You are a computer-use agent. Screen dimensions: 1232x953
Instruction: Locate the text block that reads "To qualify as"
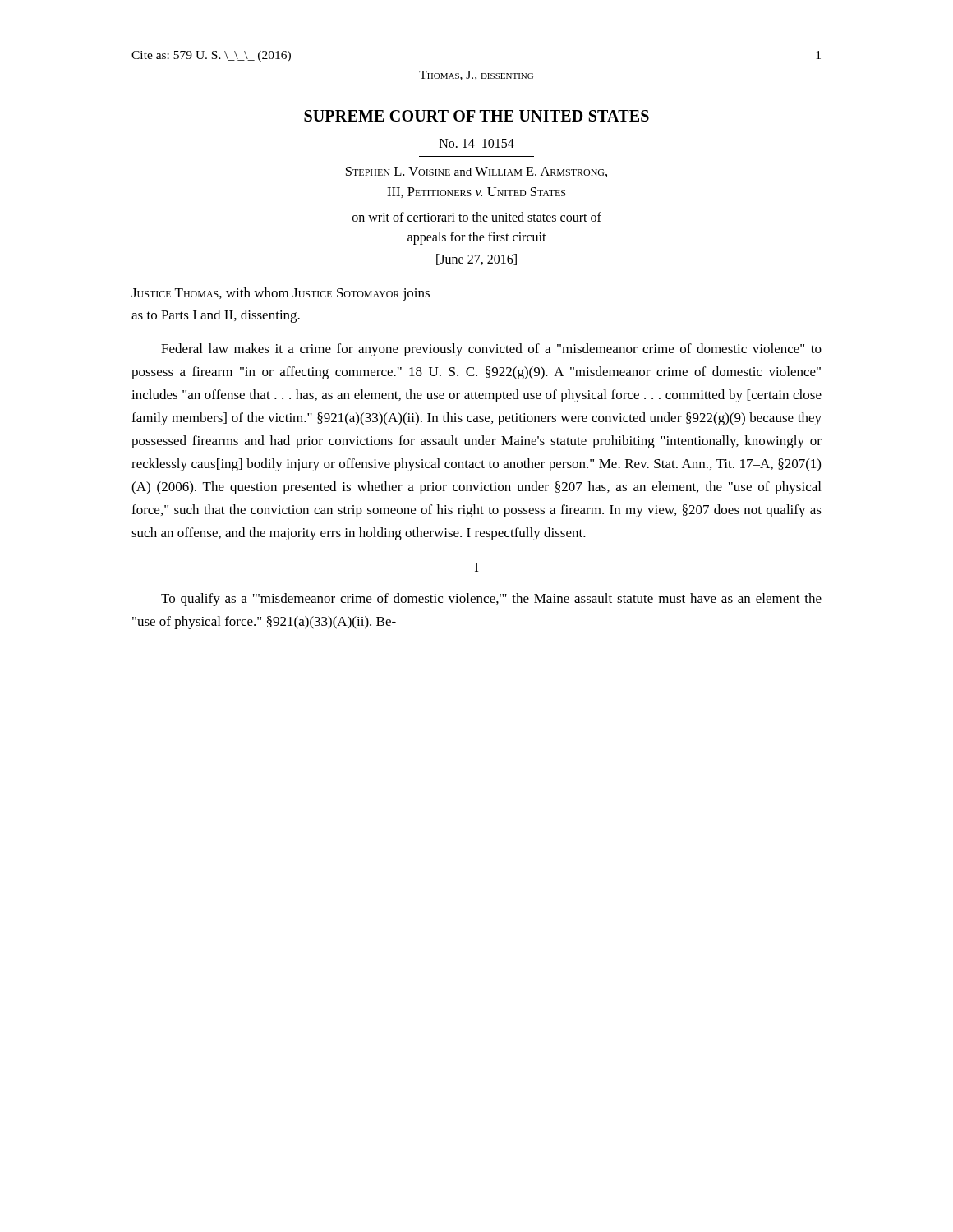[x=476, y=610]
